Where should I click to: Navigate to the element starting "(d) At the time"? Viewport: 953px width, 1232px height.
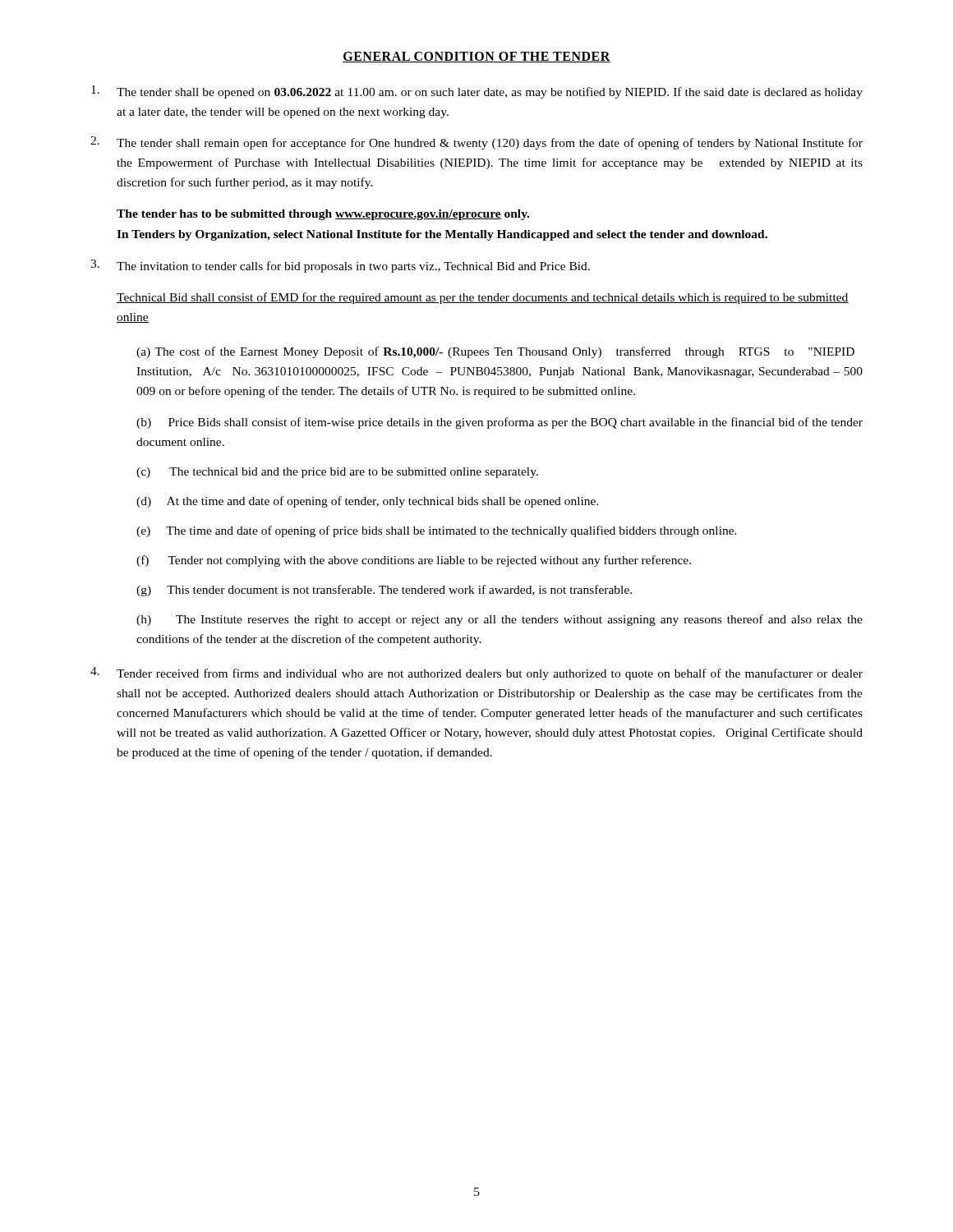pyautogui.click(x=500, y=501)
